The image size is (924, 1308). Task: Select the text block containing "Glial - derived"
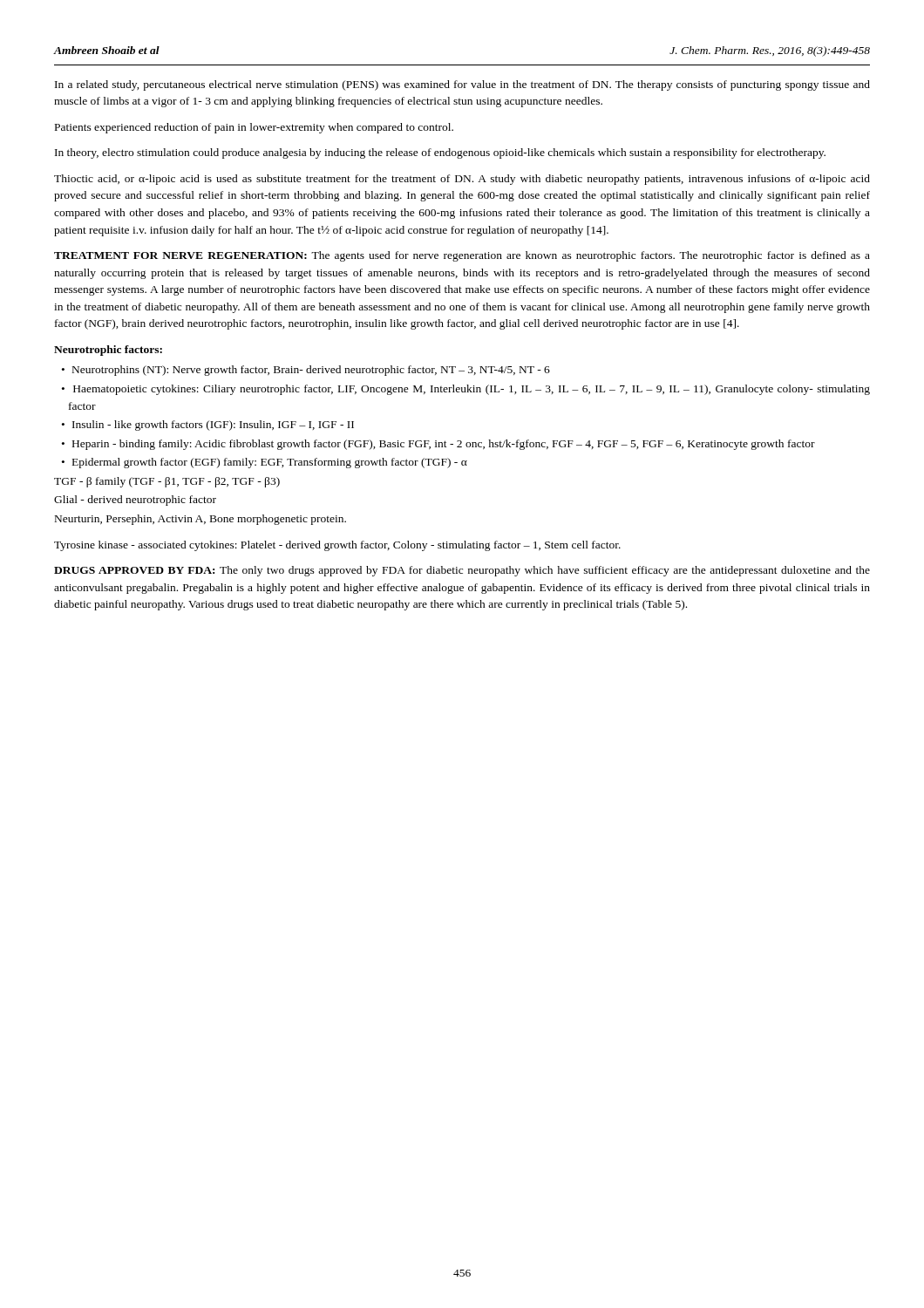[135, 500]
